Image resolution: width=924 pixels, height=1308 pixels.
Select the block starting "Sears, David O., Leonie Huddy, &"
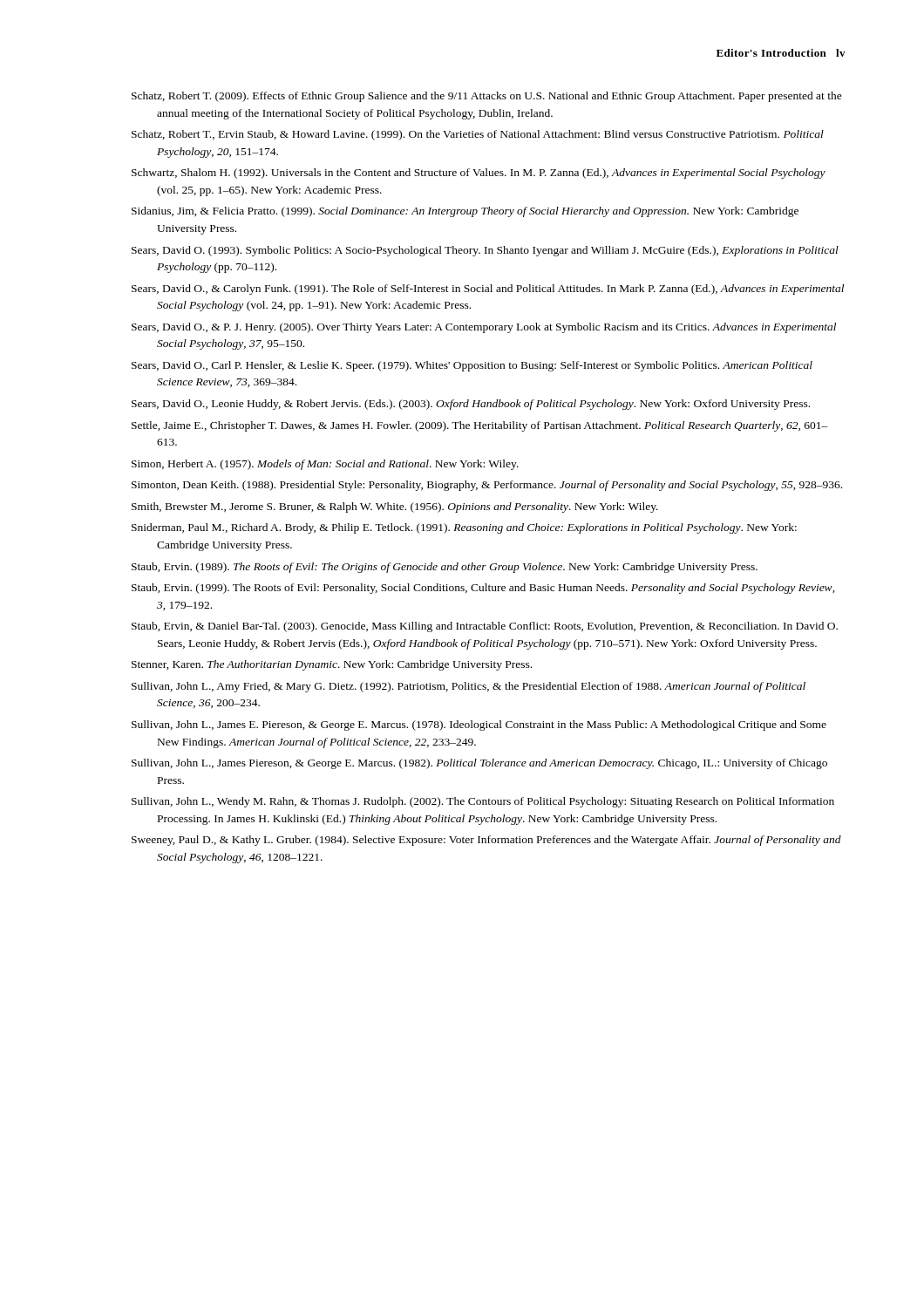(471, 403)
